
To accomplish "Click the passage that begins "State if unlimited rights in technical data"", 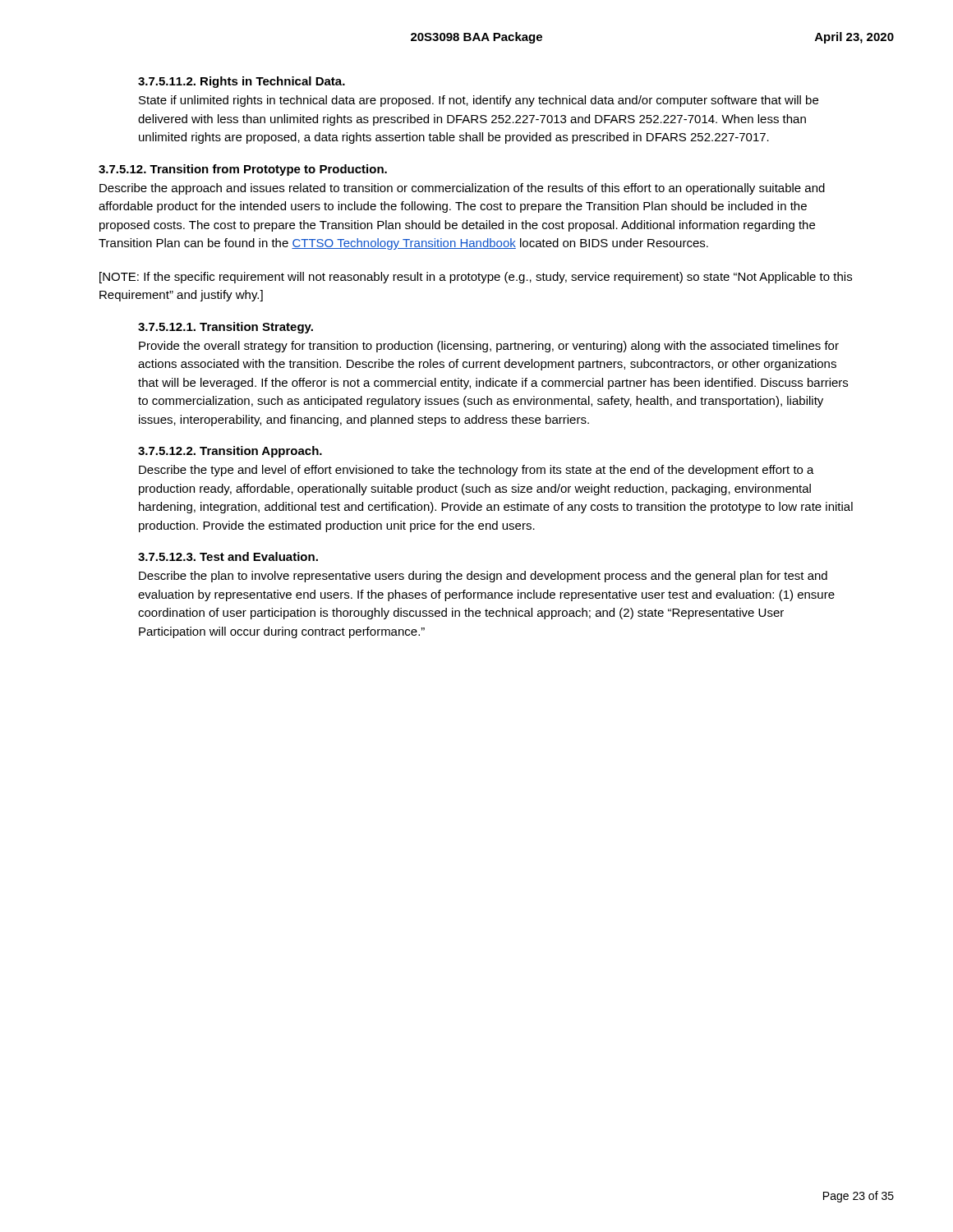I will (478, 118).
